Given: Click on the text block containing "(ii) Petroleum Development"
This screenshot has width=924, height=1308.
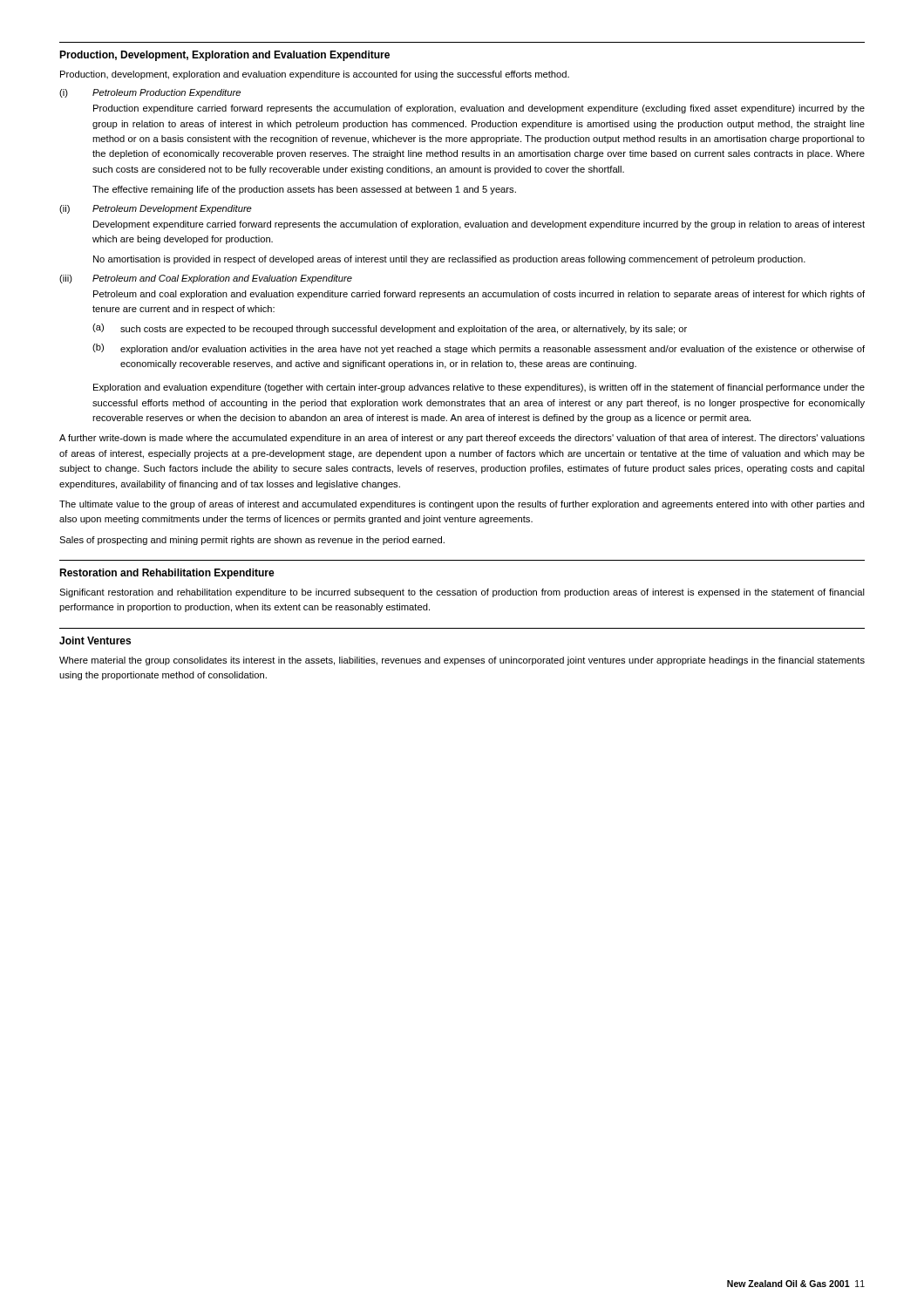Looking at the screenshot, I should click(x=156, y=208).
